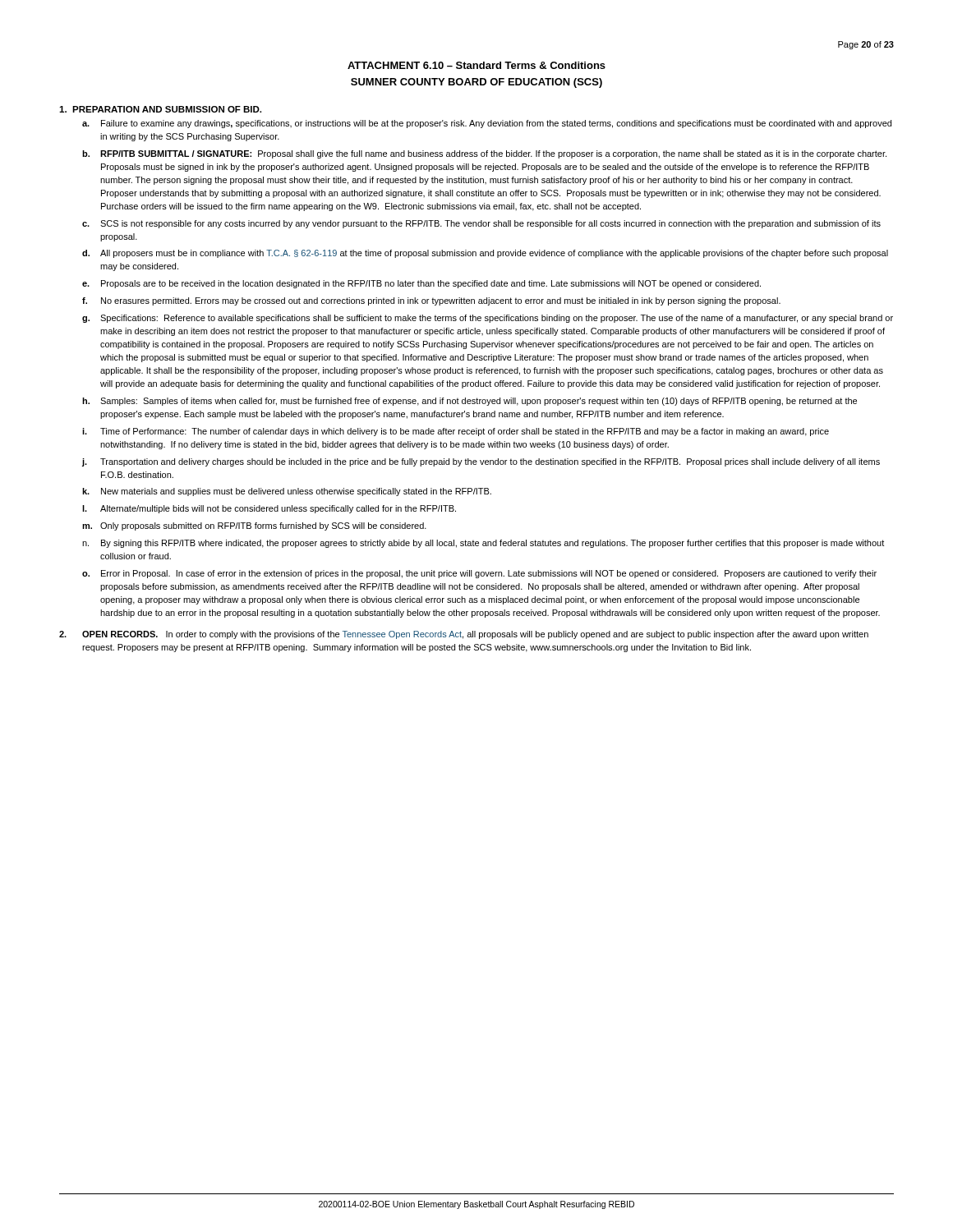Locate the list item containing "i. Time of Performance: The number of"
Screen dimensions: 1232x953
click(488, 438)
